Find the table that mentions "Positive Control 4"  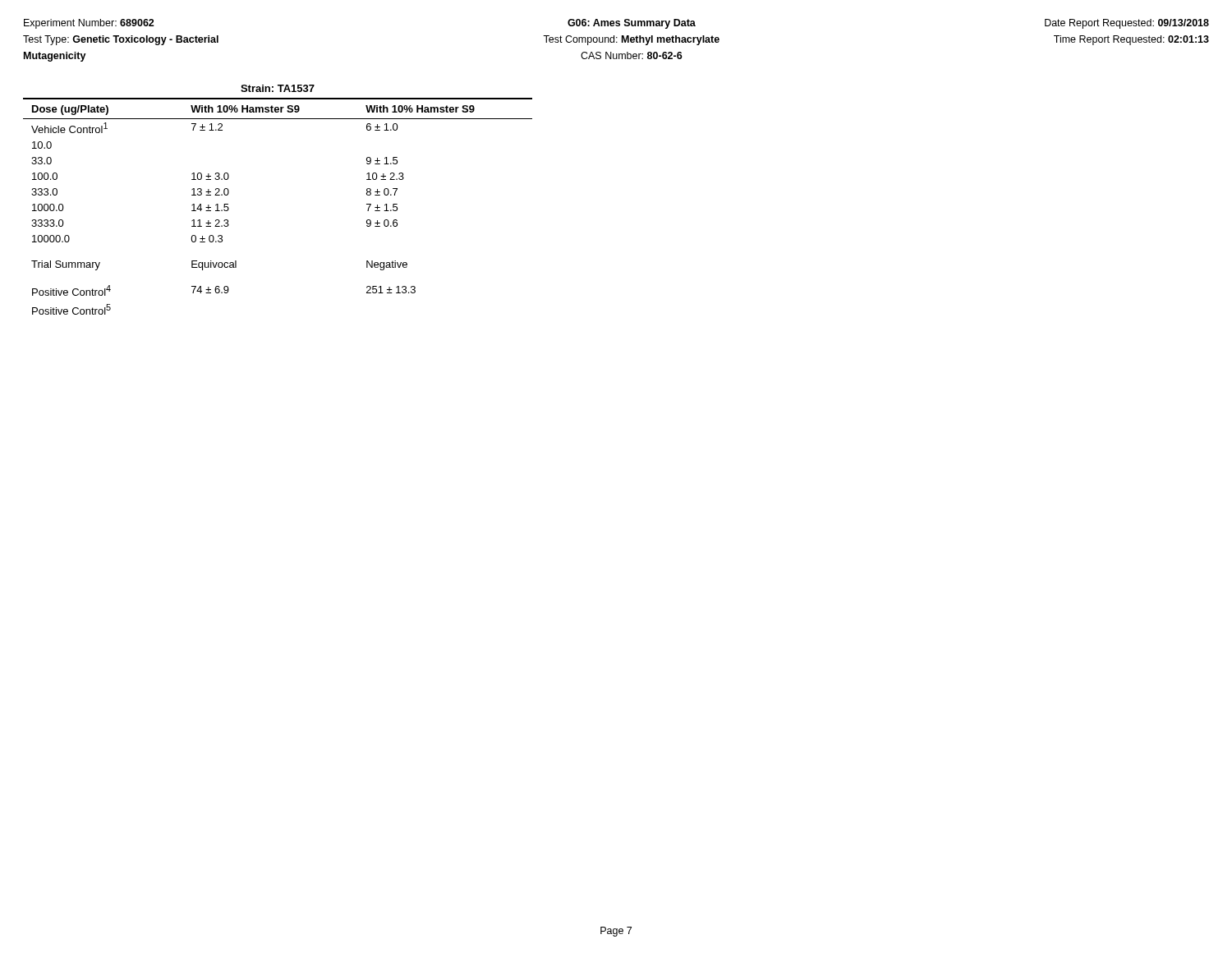coord(616,209)
